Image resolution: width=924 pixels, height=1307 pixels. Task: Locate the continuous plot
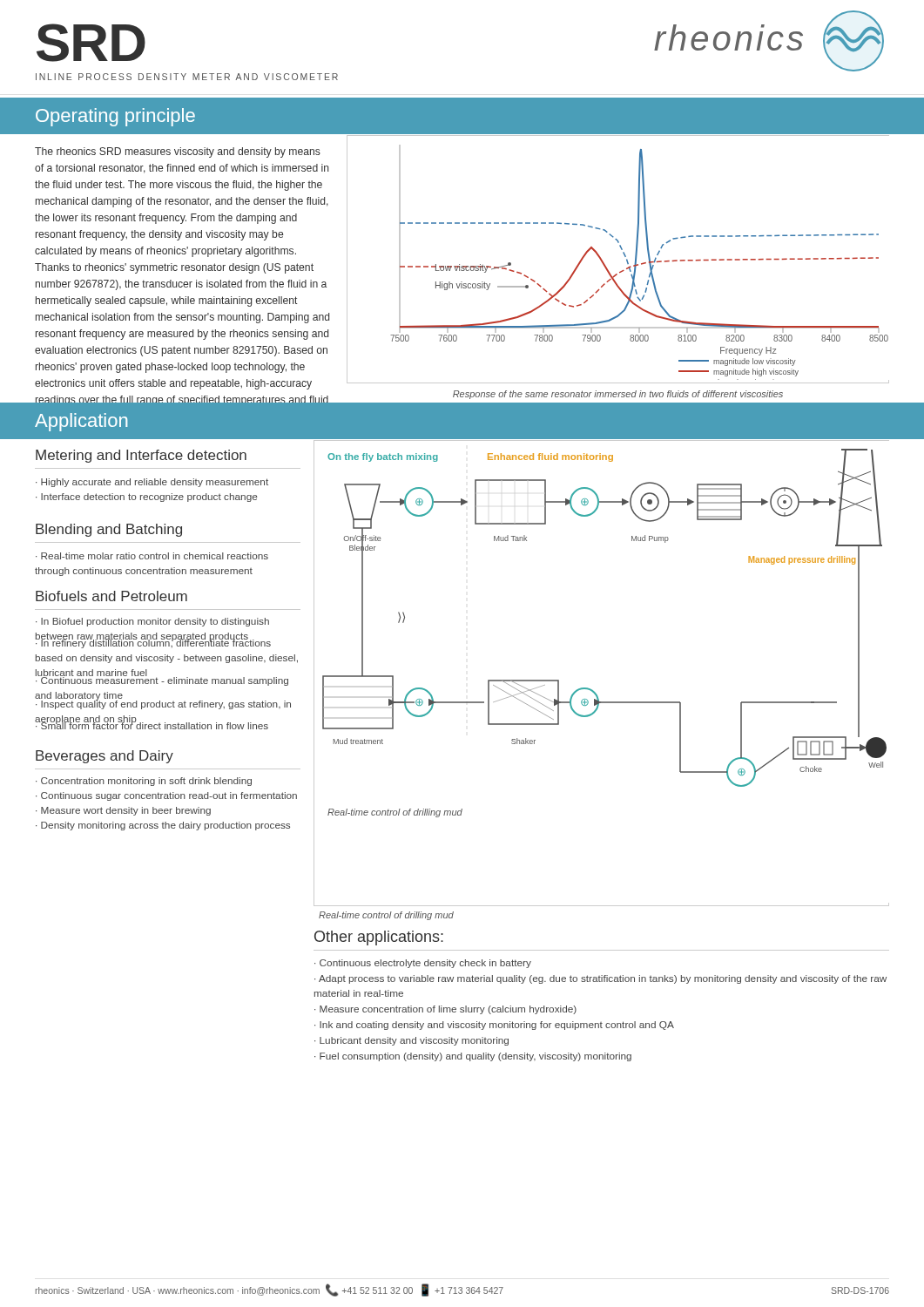[x=618, y=259]
